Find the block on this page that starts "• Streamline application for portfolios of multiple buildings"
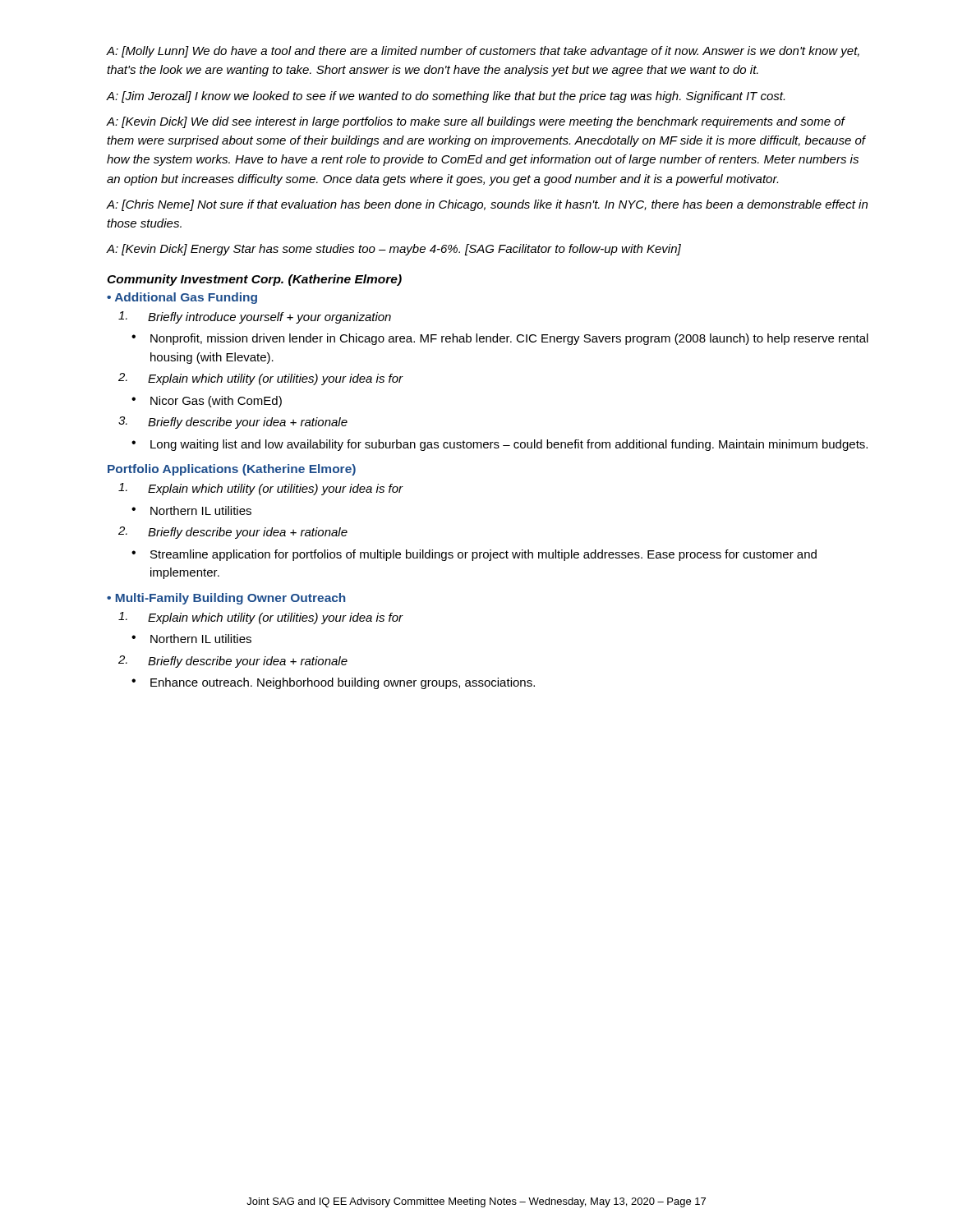 coord(501,563)
